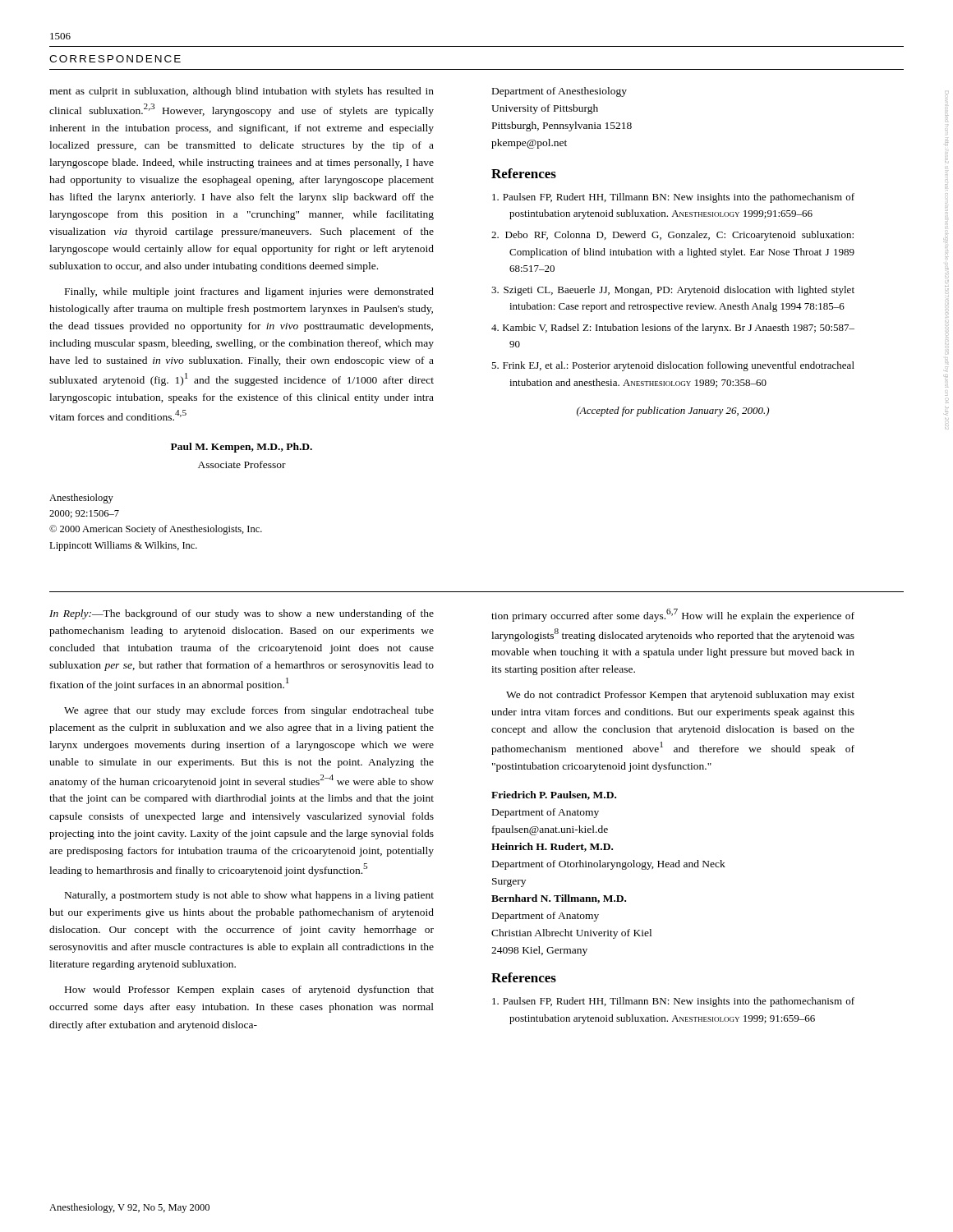Where is the passage that starts "tion primary occurred"?
This screenshot has width=953, height=1232.
point(673,641)
